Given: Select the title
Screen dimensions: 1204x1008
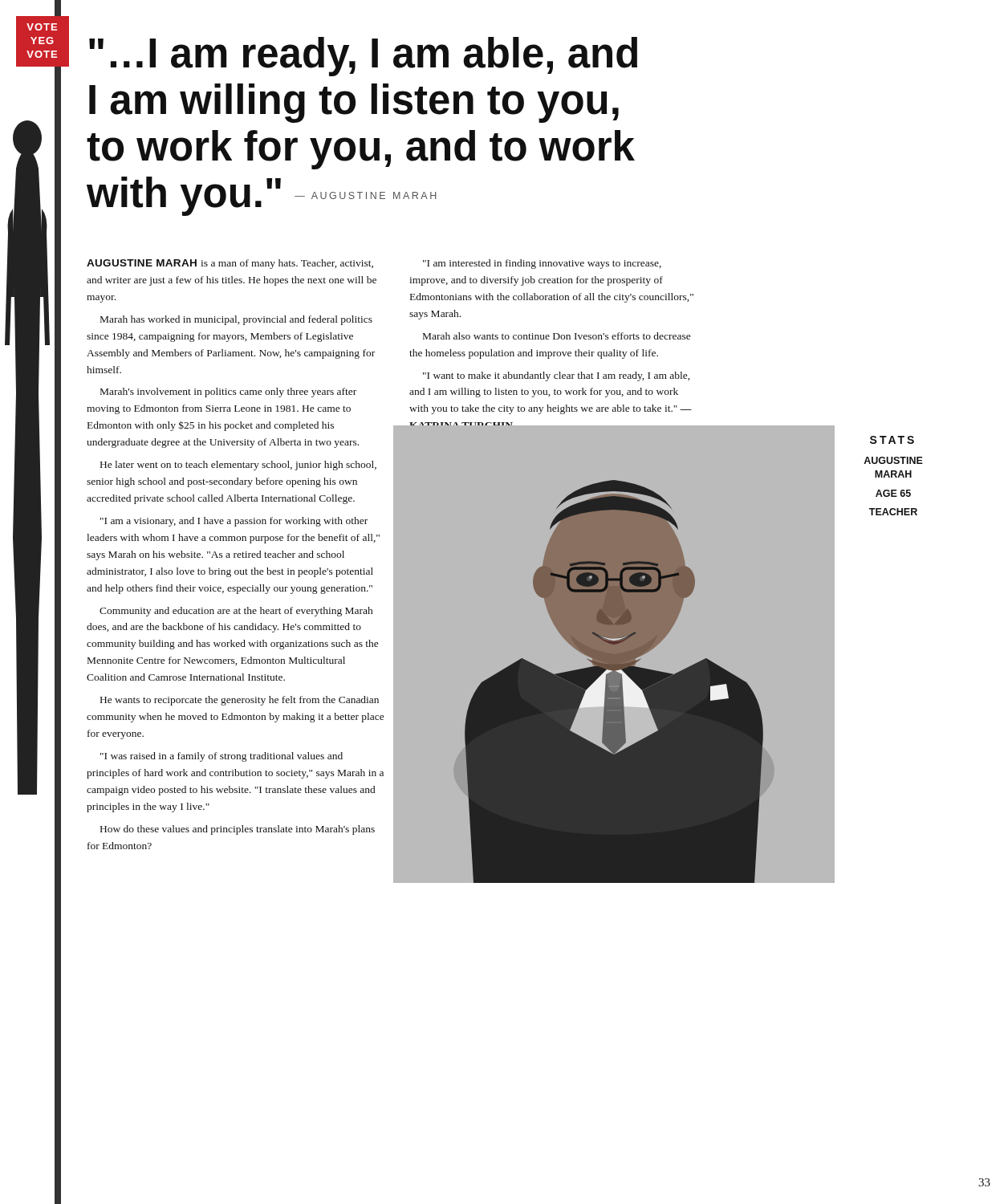Looking at the screenshot, I should [456, 124].
